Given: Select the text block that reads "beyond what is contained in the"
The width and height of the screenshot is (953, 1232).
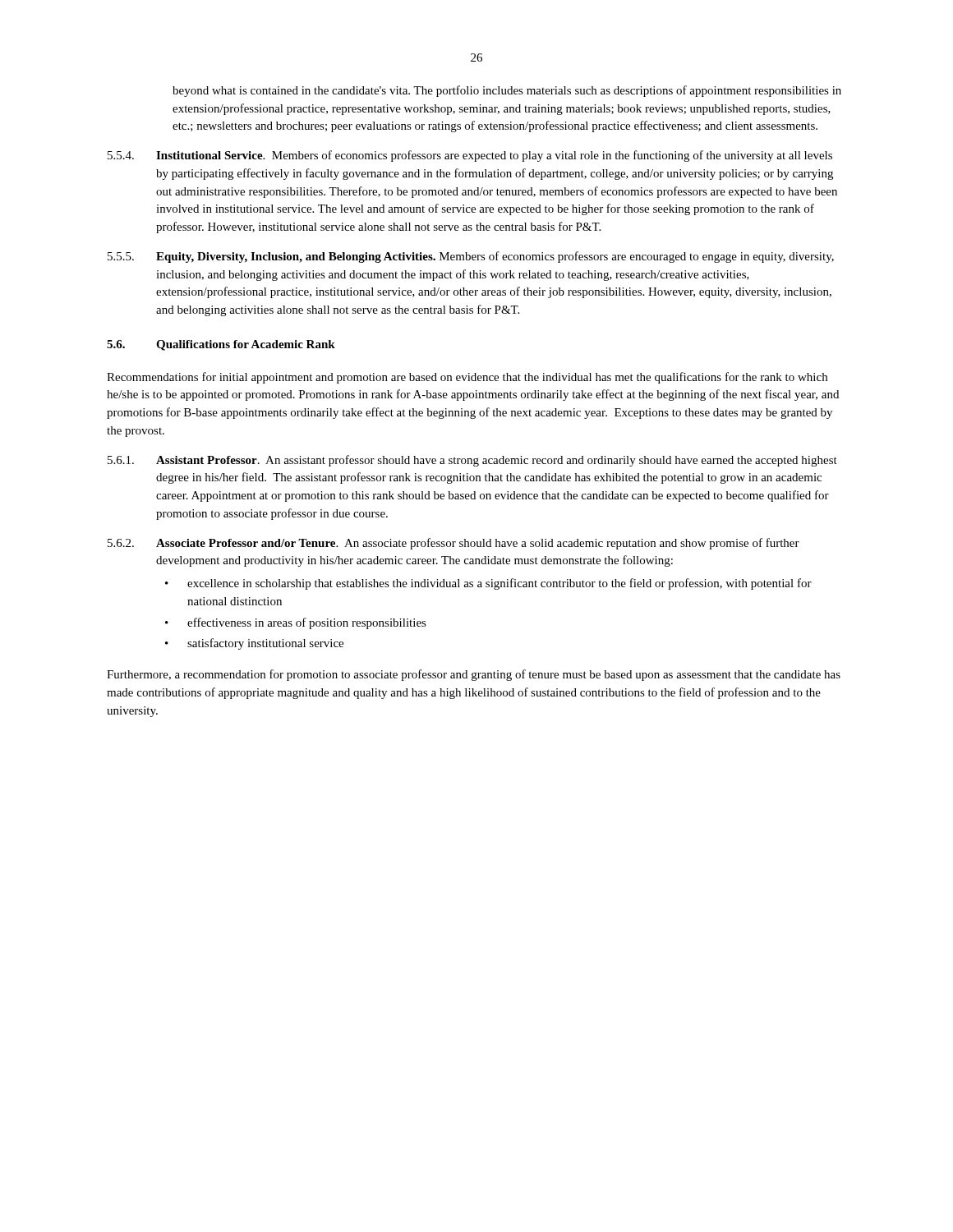Looking at the screenshot, I should [x=507, y=108].
